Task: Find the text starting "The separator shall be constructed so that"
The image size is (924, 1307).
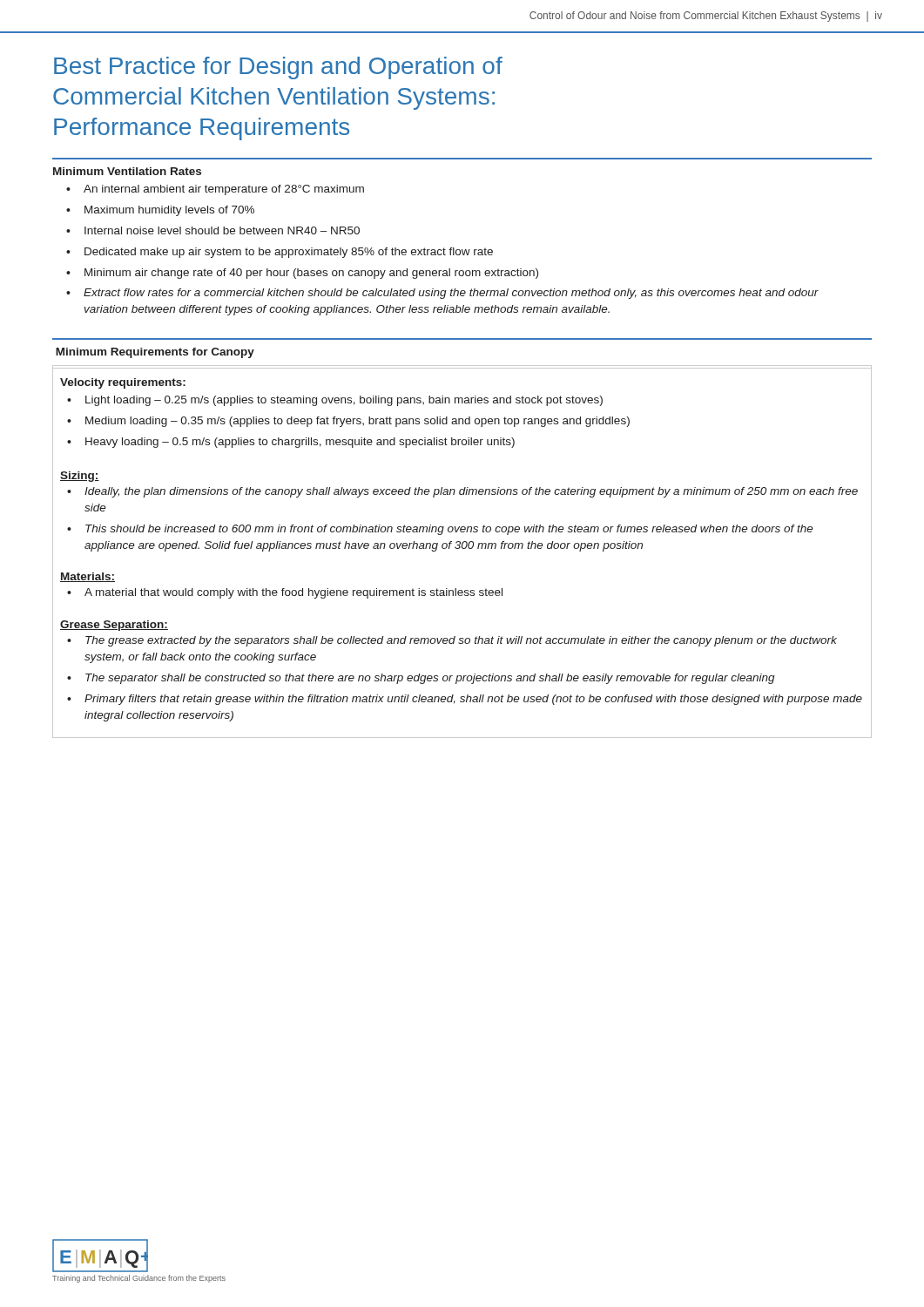Action: [430, 678]
